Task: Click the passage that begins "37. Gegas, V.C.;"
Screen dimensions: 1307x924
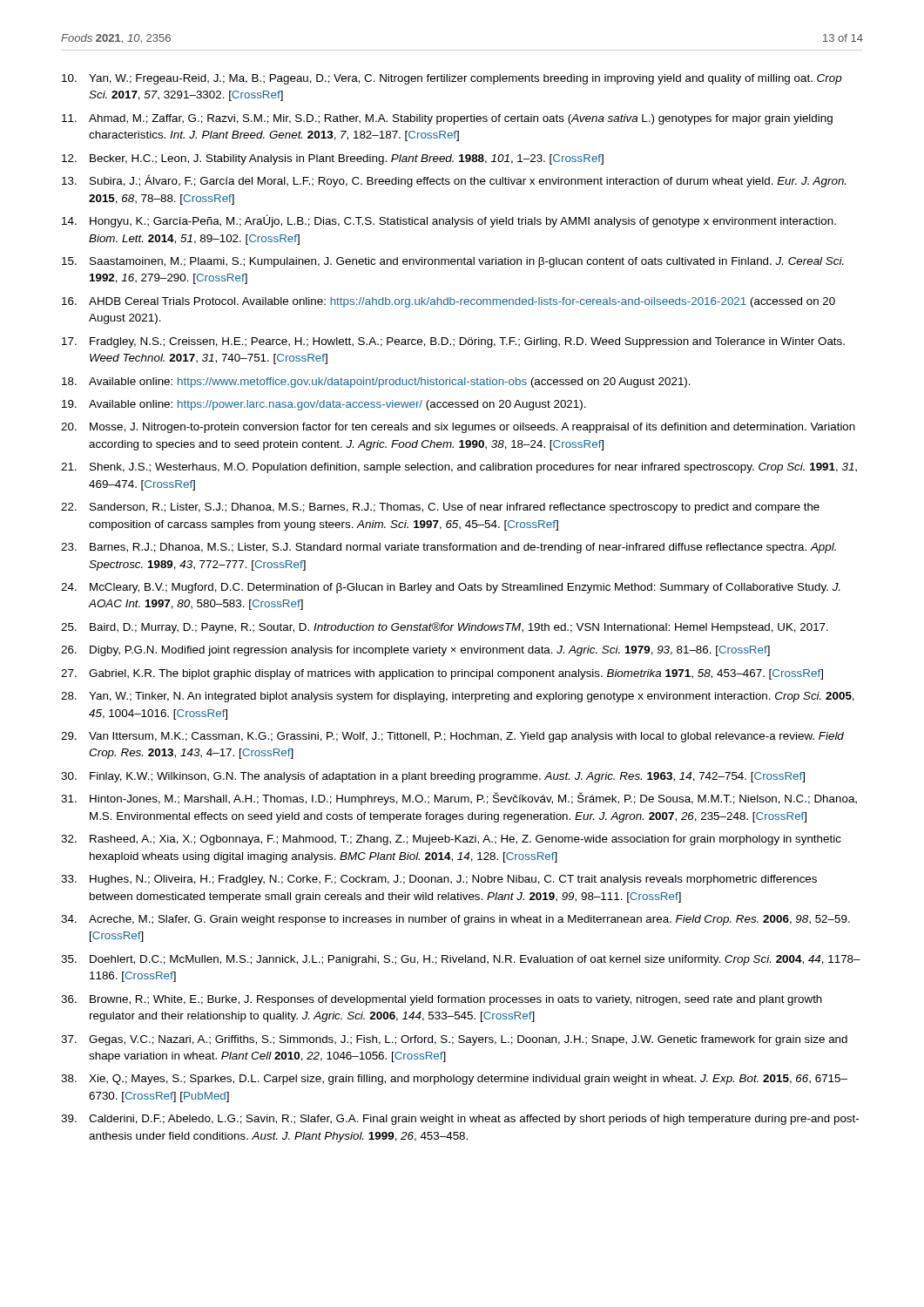Action: click(x=462, y=1047)
